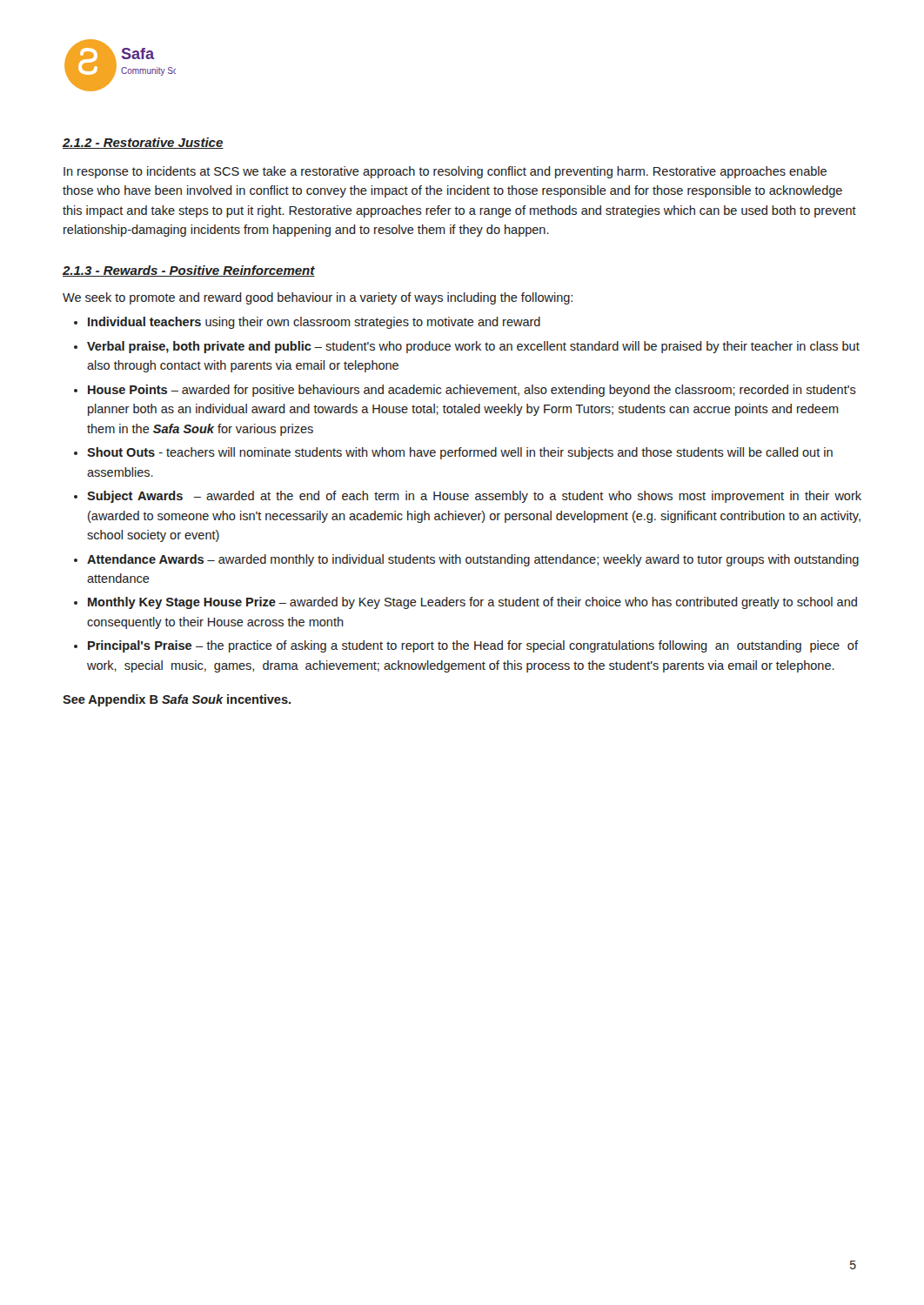Select the text block with the text "In response to incidents at SCS"

(x=459, y=201)
